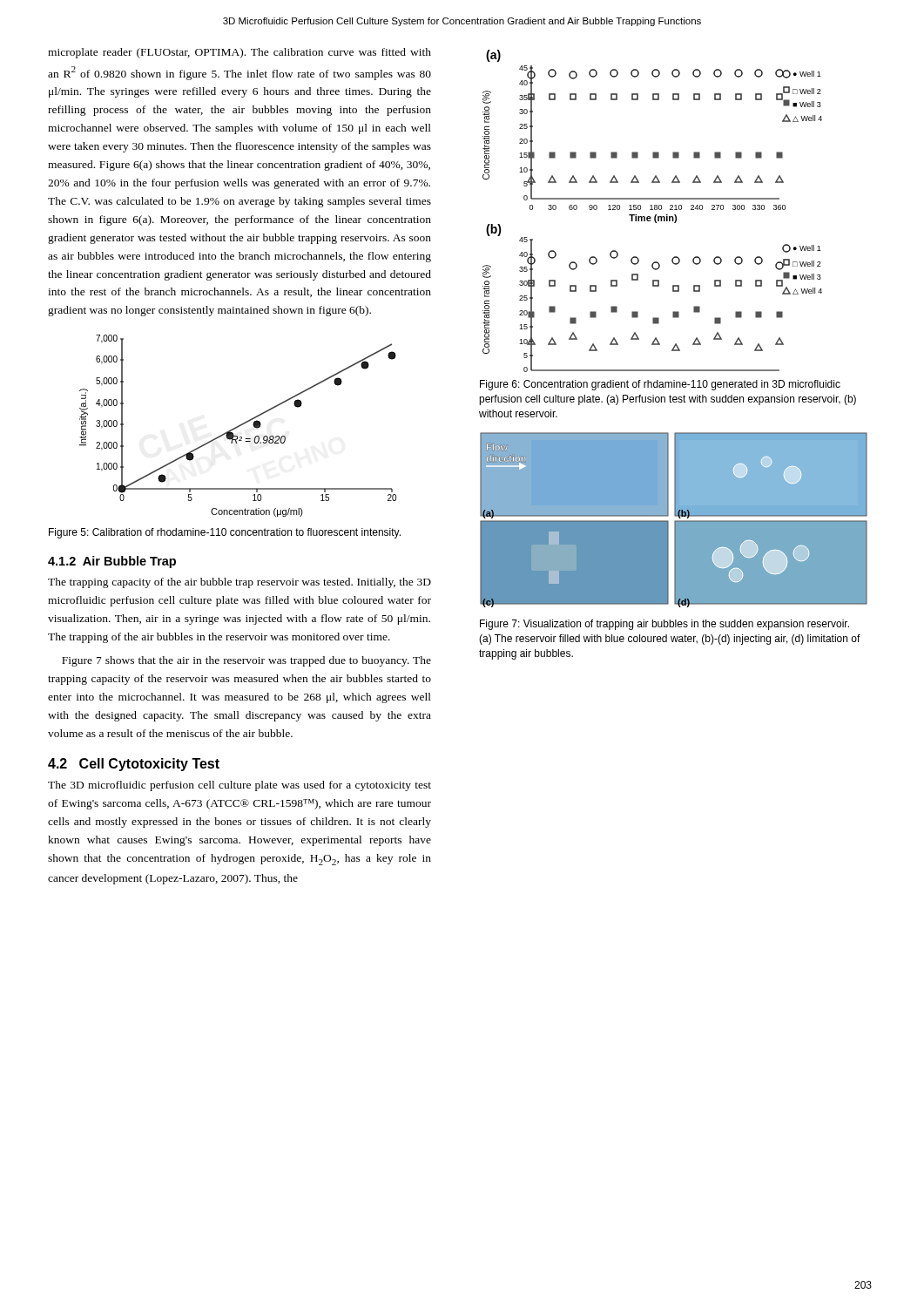Locate the text "4.1.2 Air Bubble Trap"

pos(112,561)
